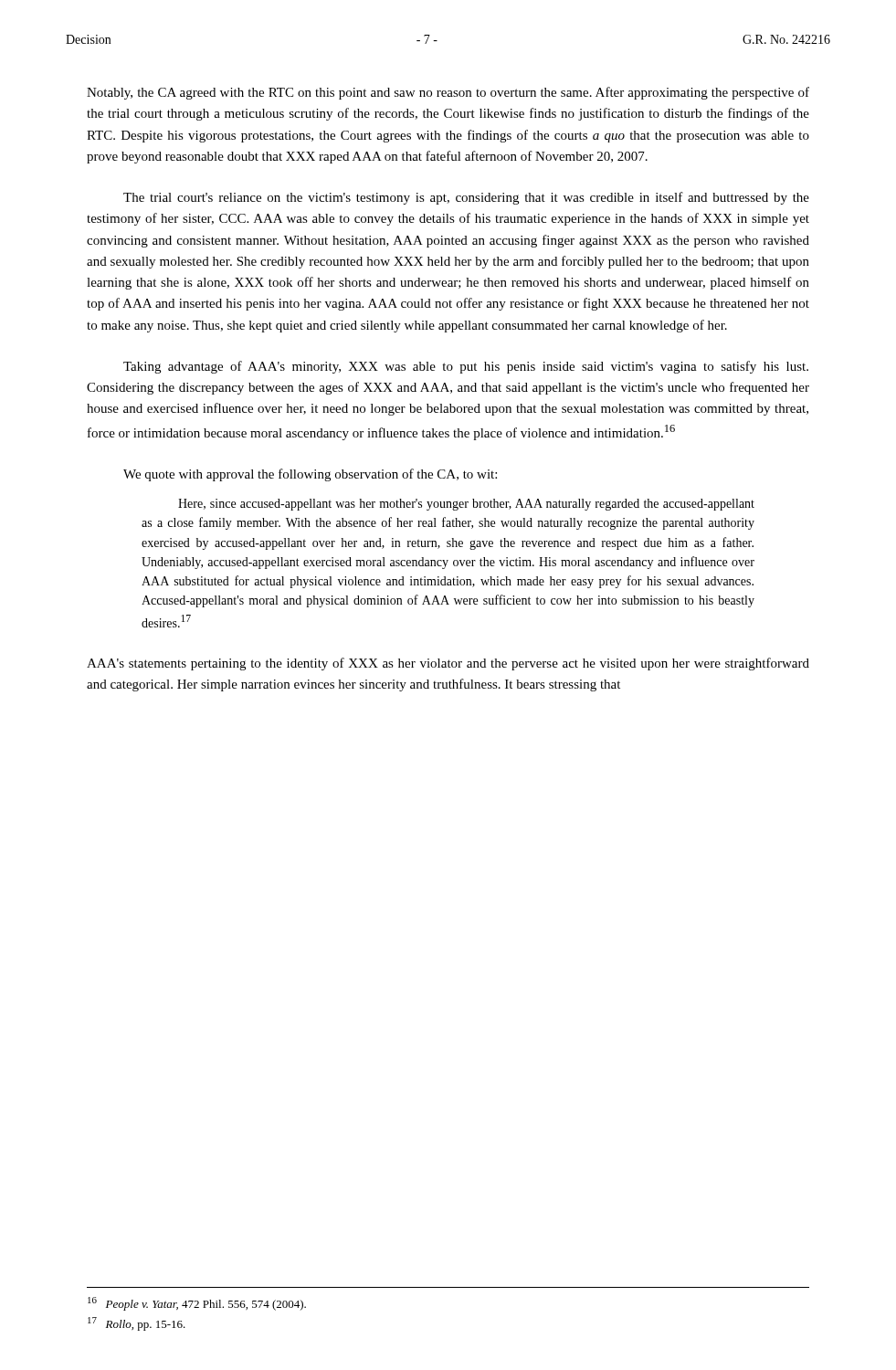Find the region starting "17 Rollo, pp. 15-16."
This screenshot has height=1370, width=896.
click(x=136, y=1322)
